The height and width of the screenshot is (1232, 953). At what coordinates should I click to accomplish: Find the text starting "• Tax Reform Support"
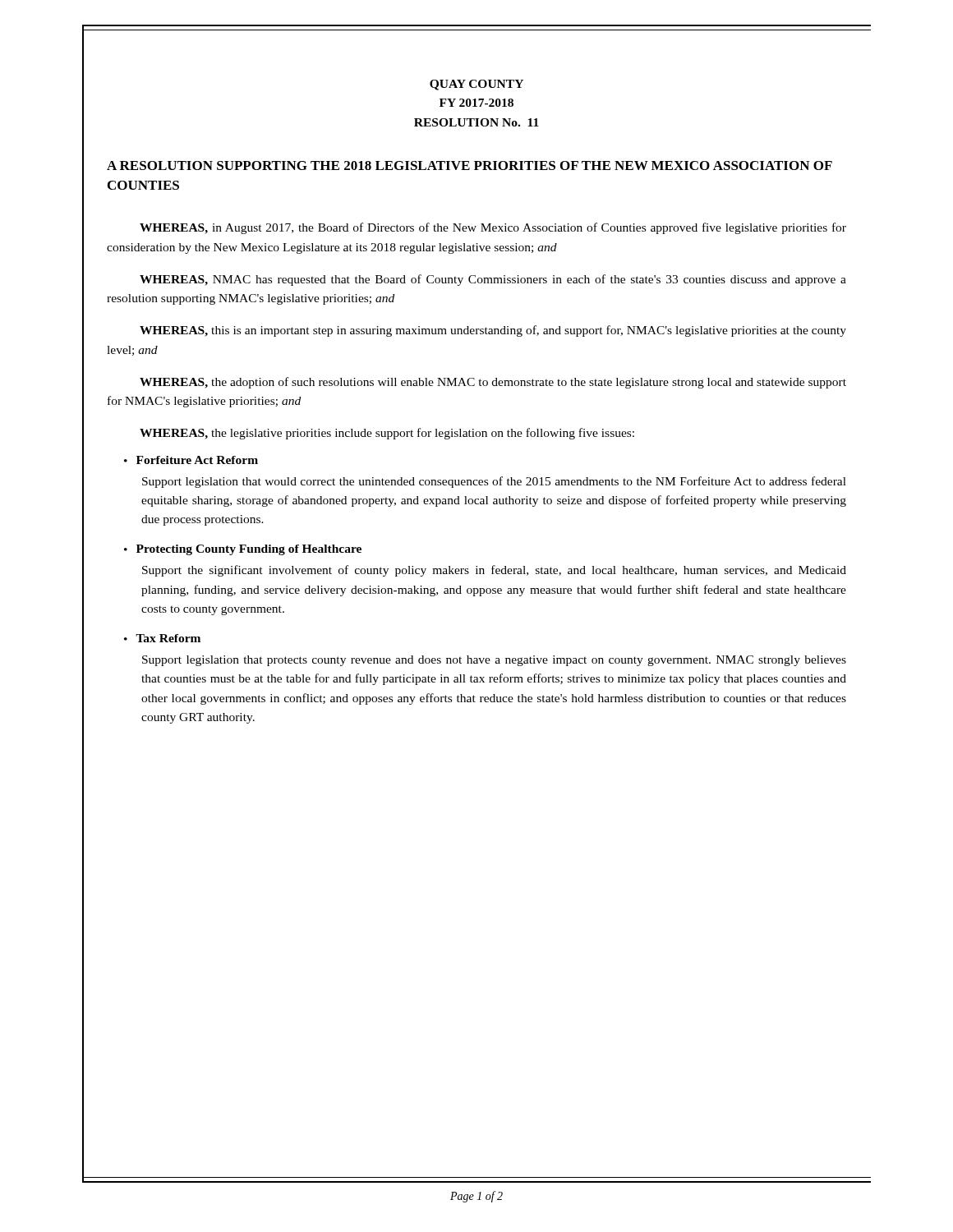tap(485, 679)
